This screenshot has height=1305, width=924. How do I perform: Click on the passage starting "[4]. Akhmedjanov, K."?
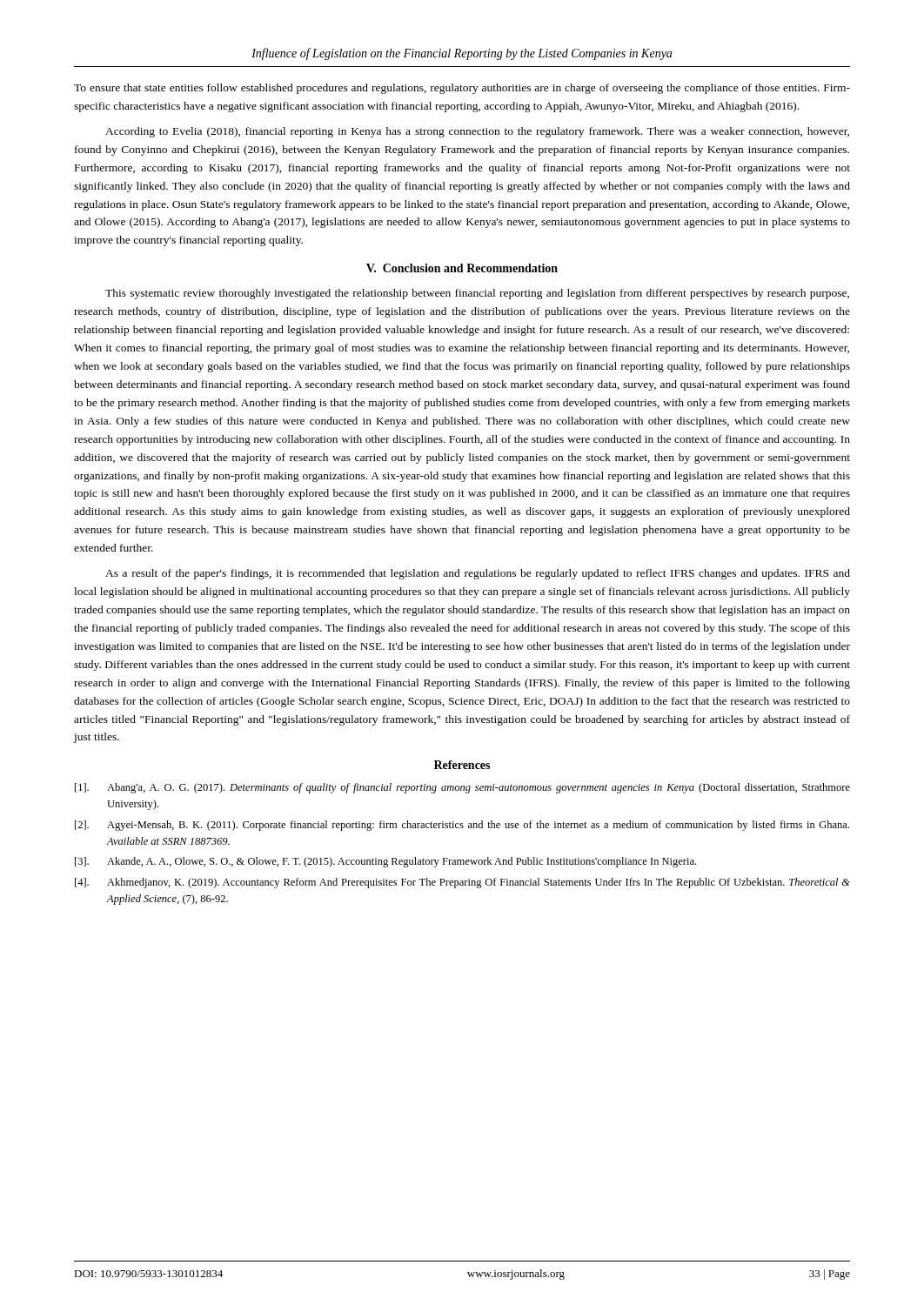(x=462, y=891)
